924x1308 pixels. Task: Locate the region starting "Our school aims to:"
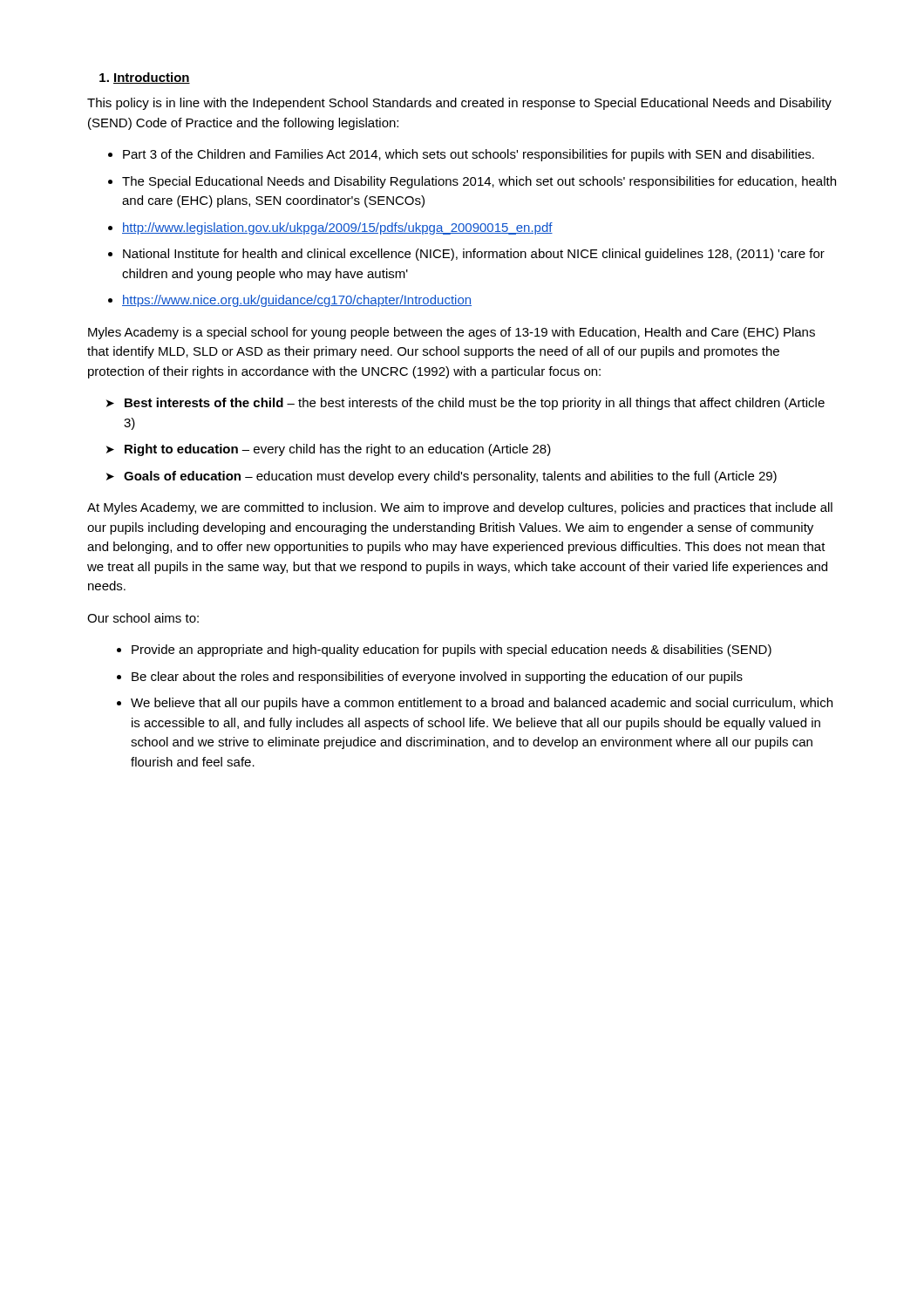click(x=143, y=618)
